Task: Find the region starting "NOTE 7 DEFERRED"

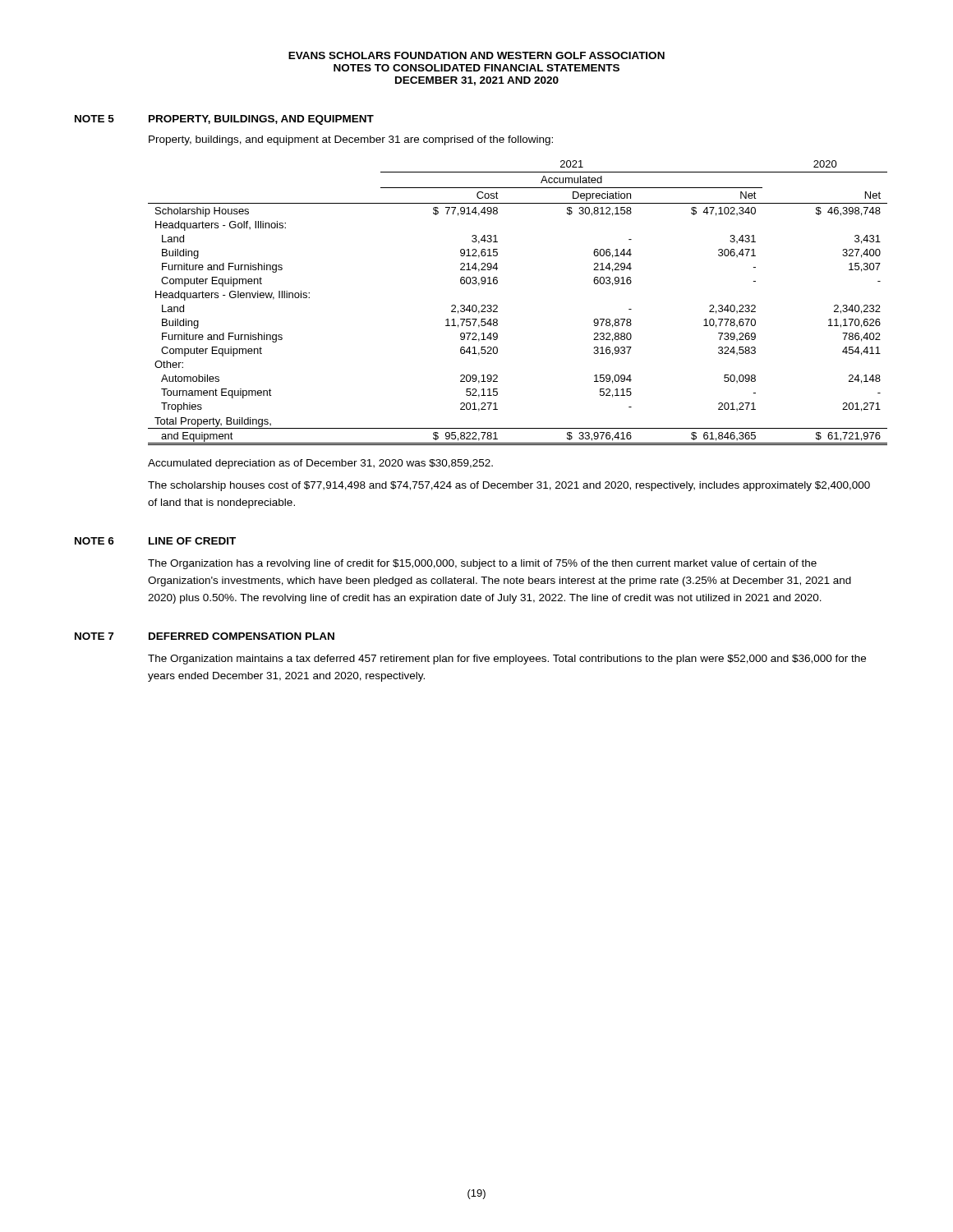Action: (x=204, y=636)
